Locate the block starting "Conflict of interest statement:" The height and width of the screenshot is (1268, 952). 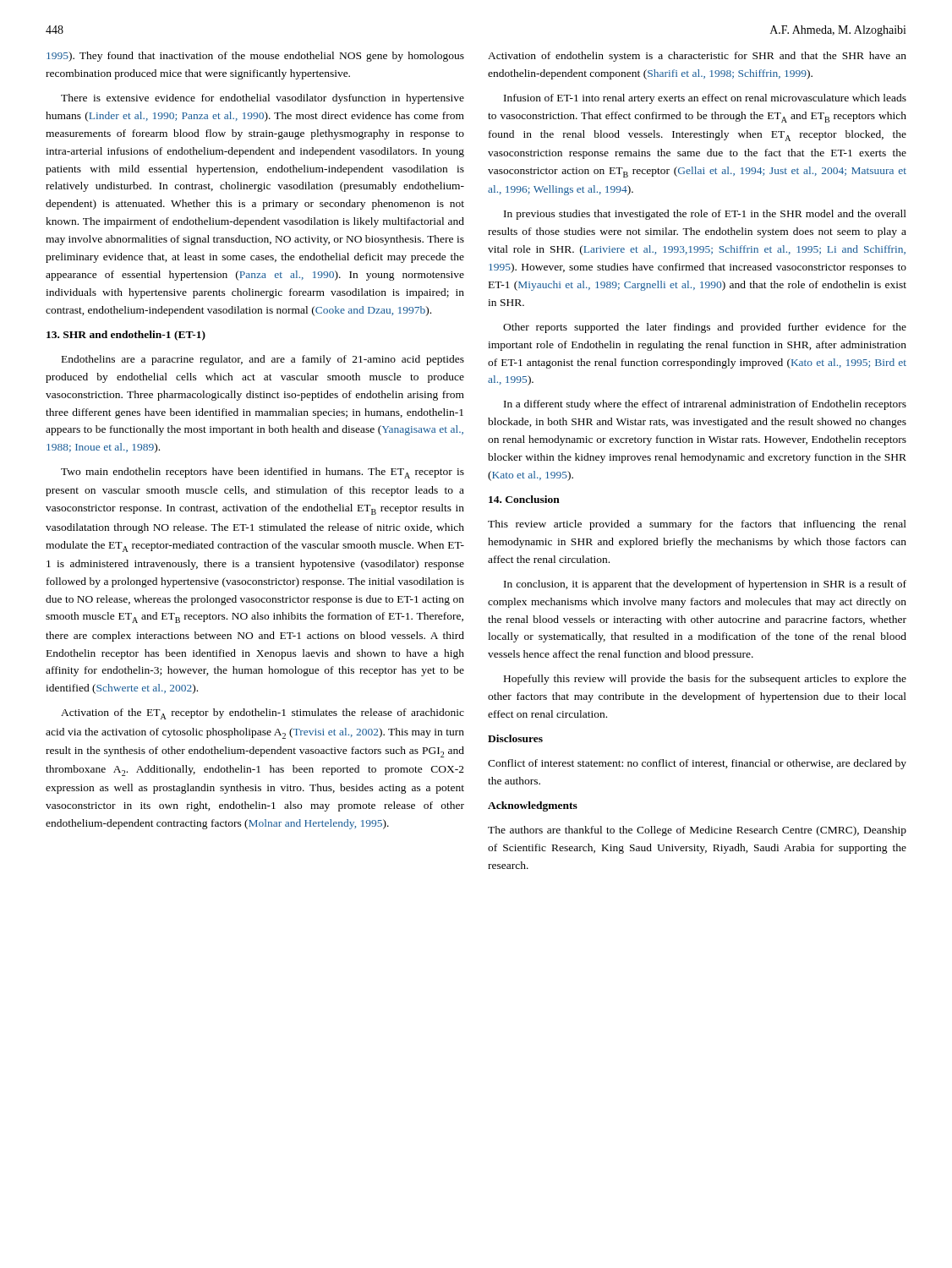pyautogui.click(x=697, y=772)
